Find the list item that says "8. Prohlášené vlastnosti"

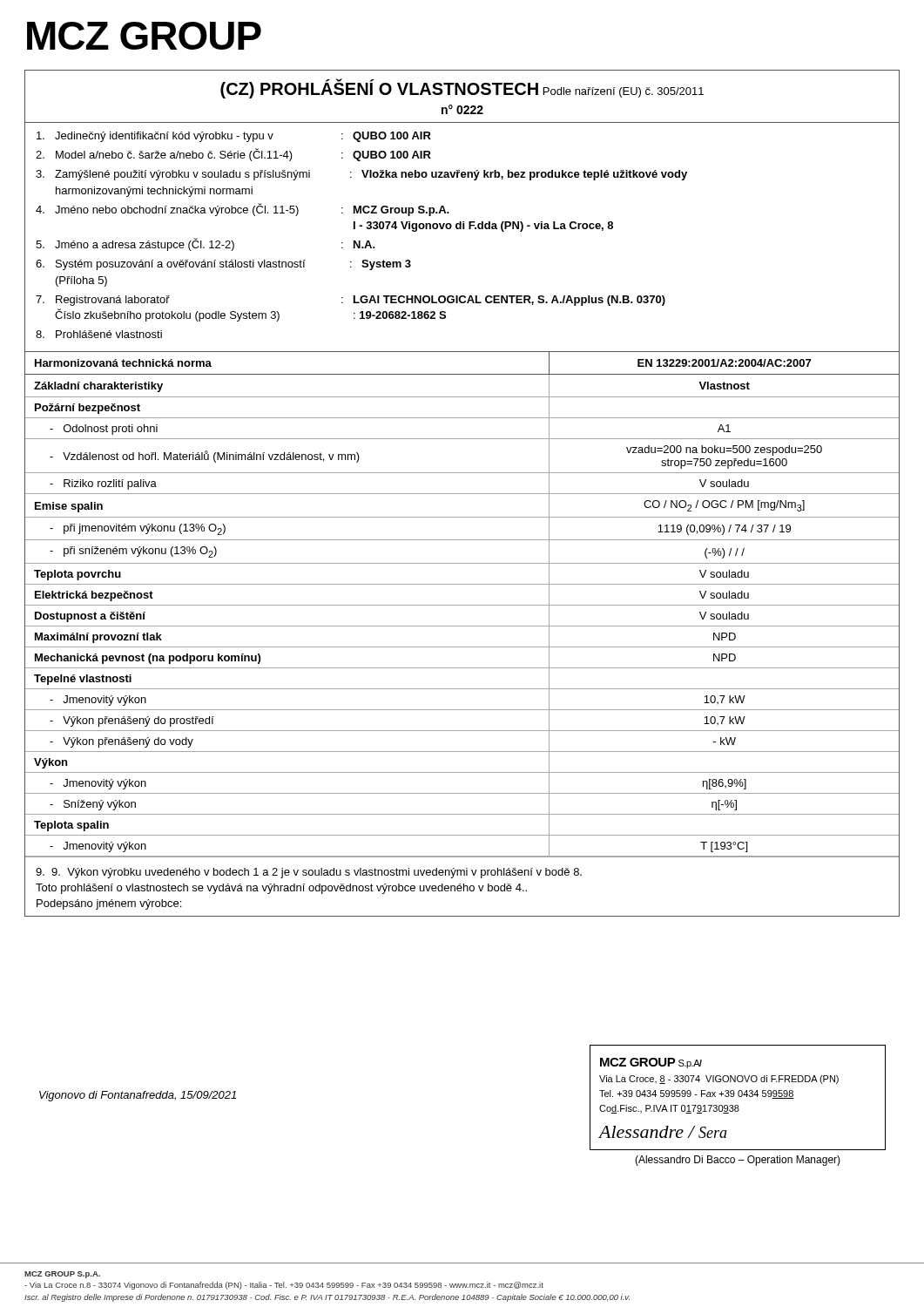click(x=99, y=334)
